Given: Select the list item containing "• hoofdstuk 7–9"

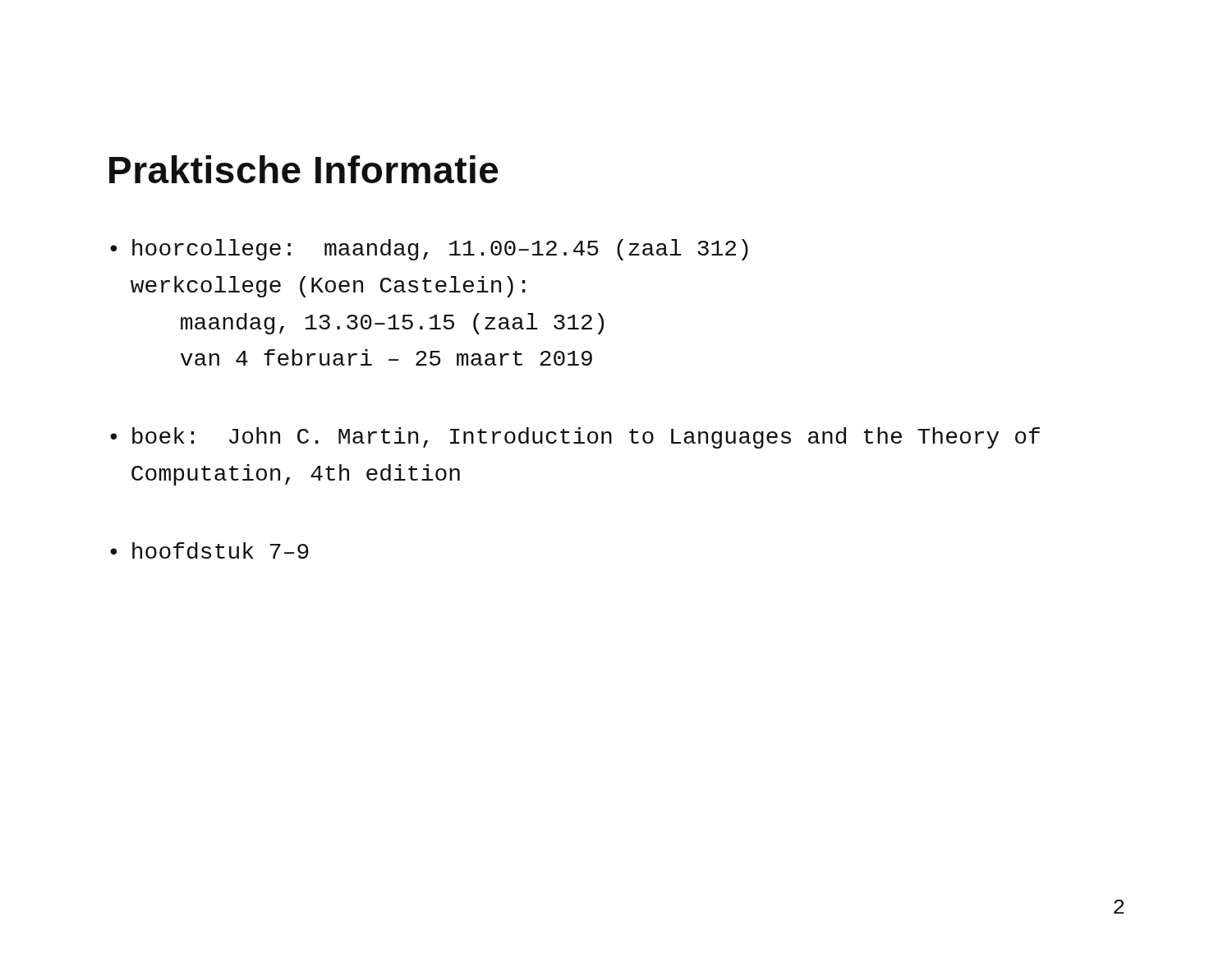Looking at the screenshot, I should [209, 550].
